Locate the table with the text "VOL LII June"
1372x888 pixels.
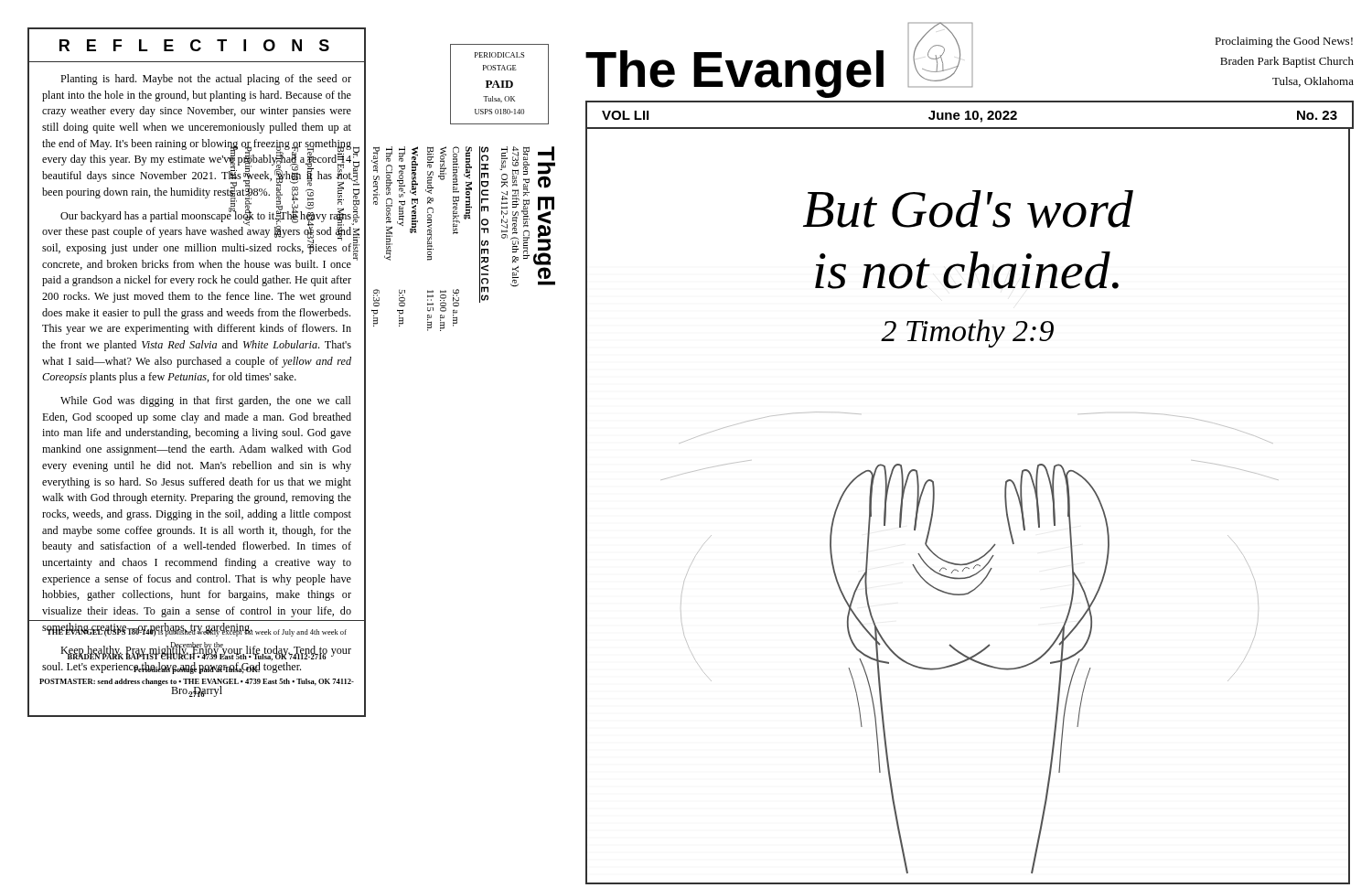tap(970, 116)
